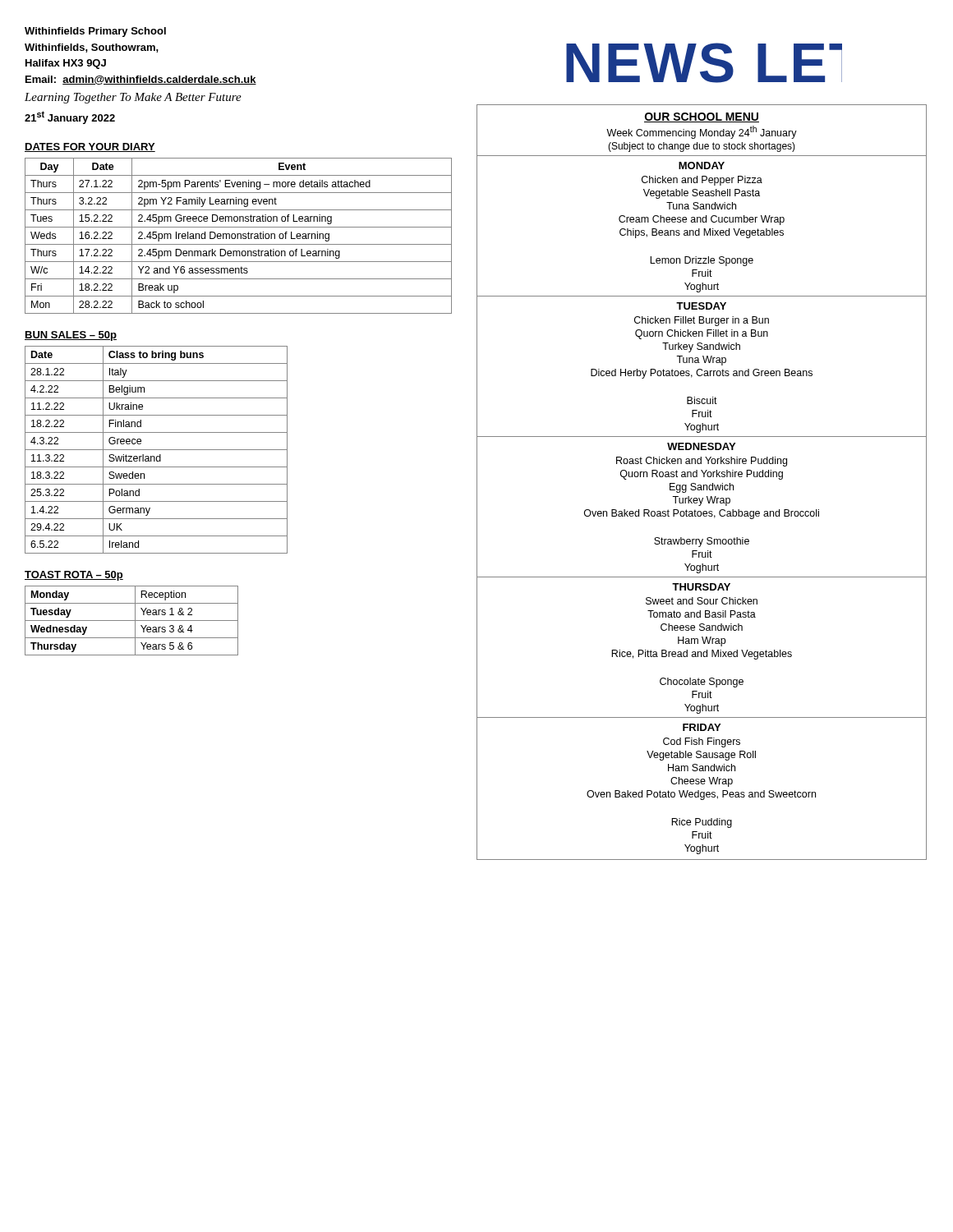The height and width of the screenshot is (1232, 953).
Task: Where is the passage that starts "Learning Together To Make A"?
Action: point(133,97)
